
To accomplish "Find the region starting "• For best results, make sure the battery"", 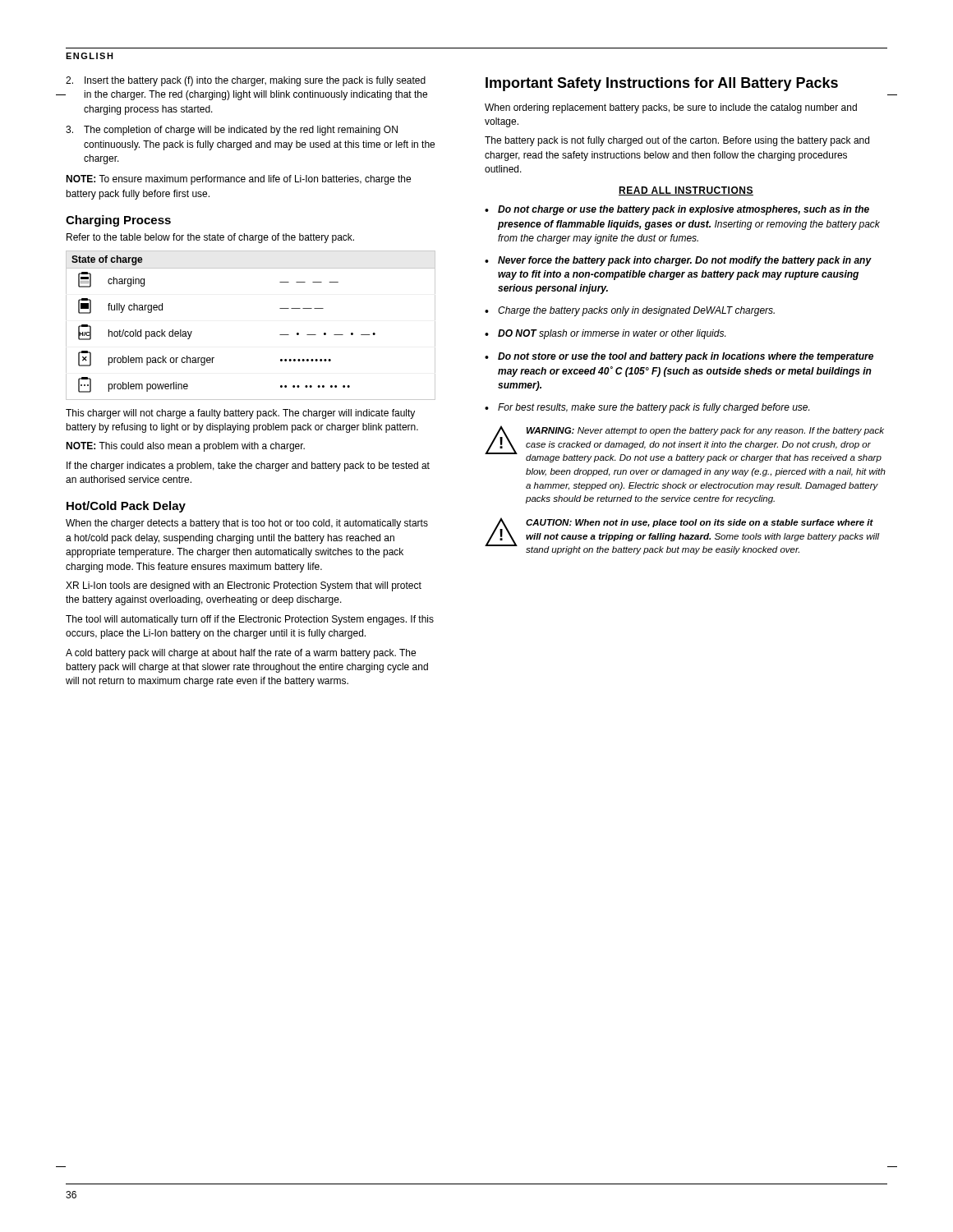I will pos(686,408).
